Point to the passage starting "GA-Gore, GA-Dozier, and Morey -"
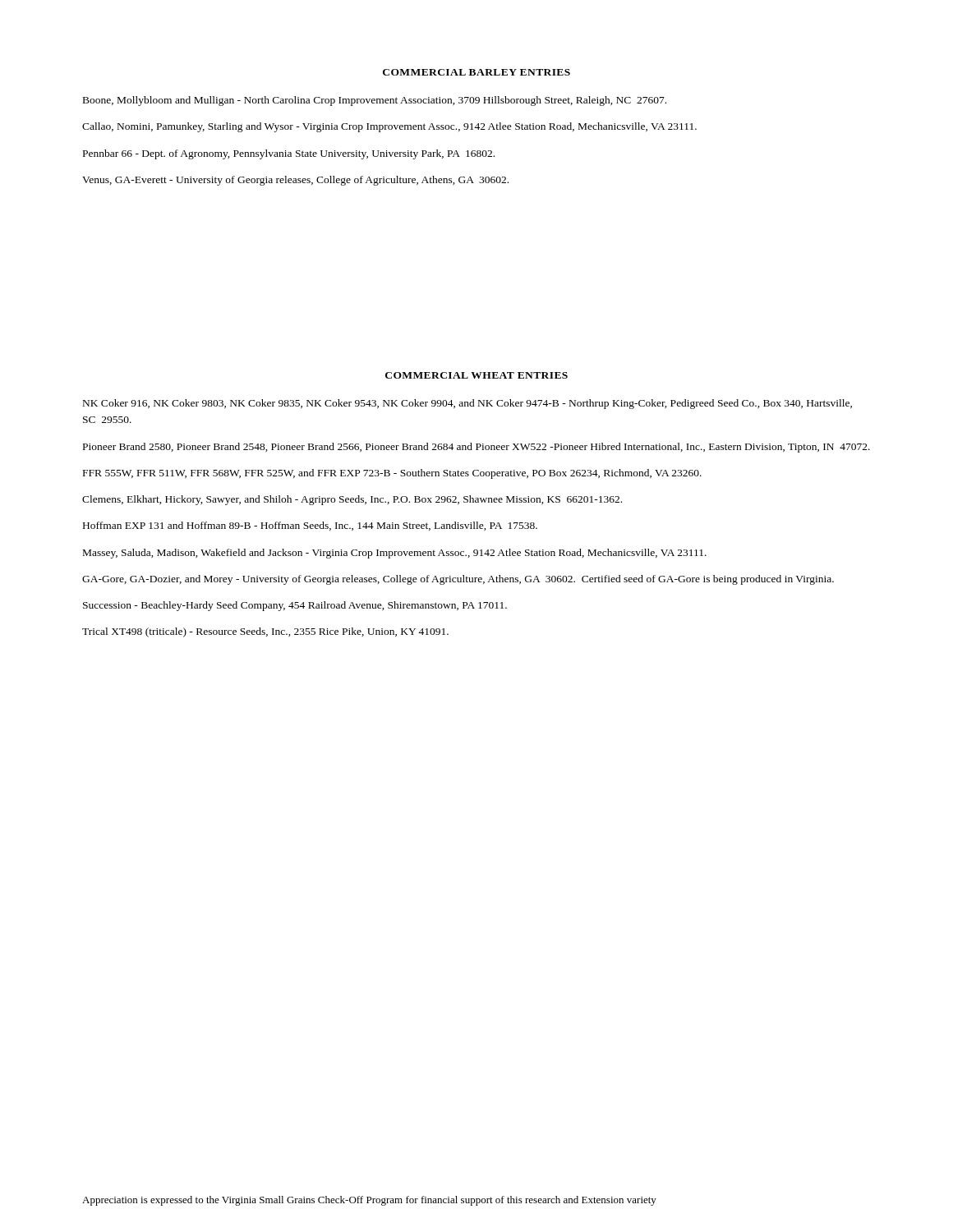The image size is (953, 1232). click(x=458, y=578)
